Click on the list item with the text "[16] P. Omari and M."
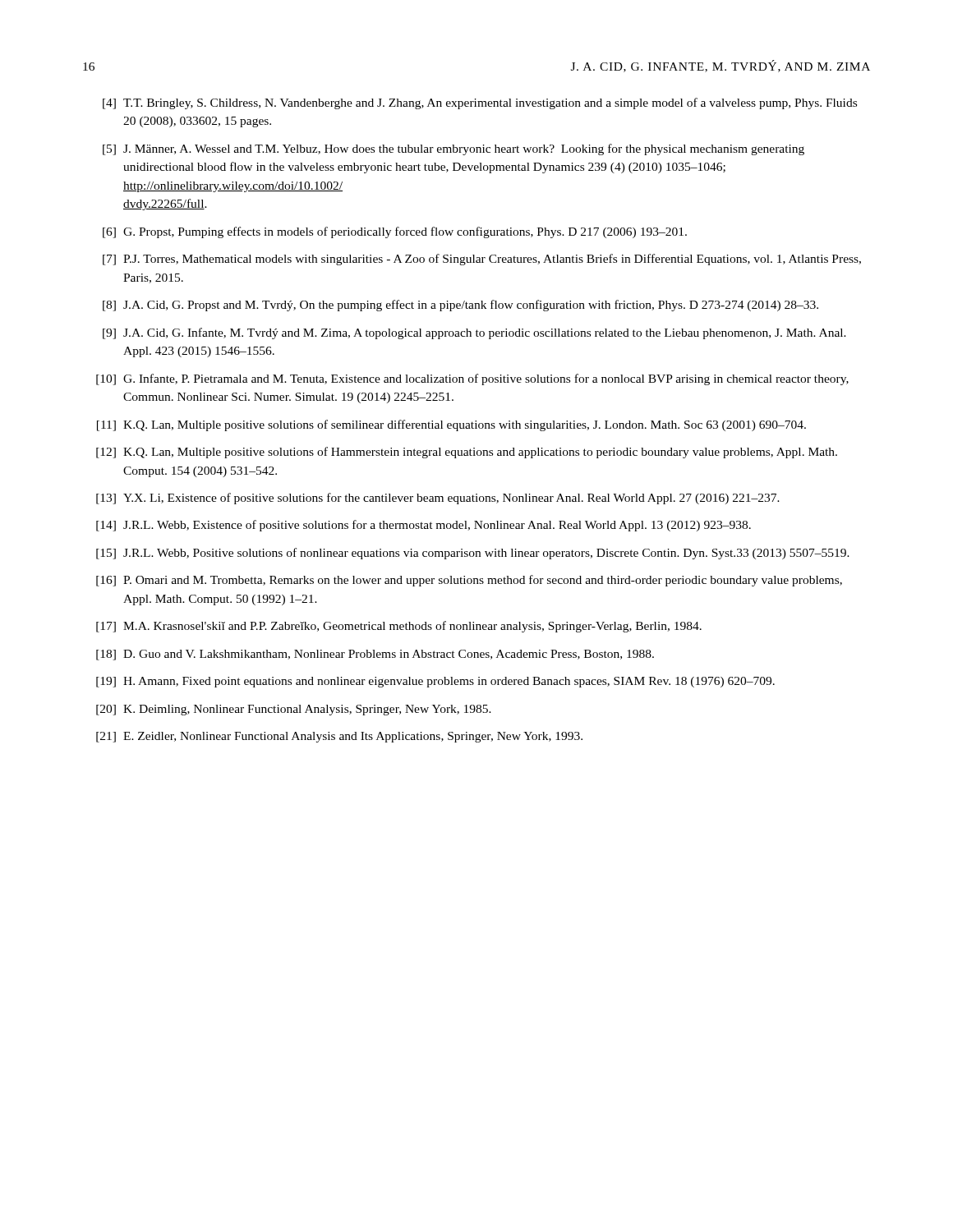953x1232 pixels. tap(476, 590)
